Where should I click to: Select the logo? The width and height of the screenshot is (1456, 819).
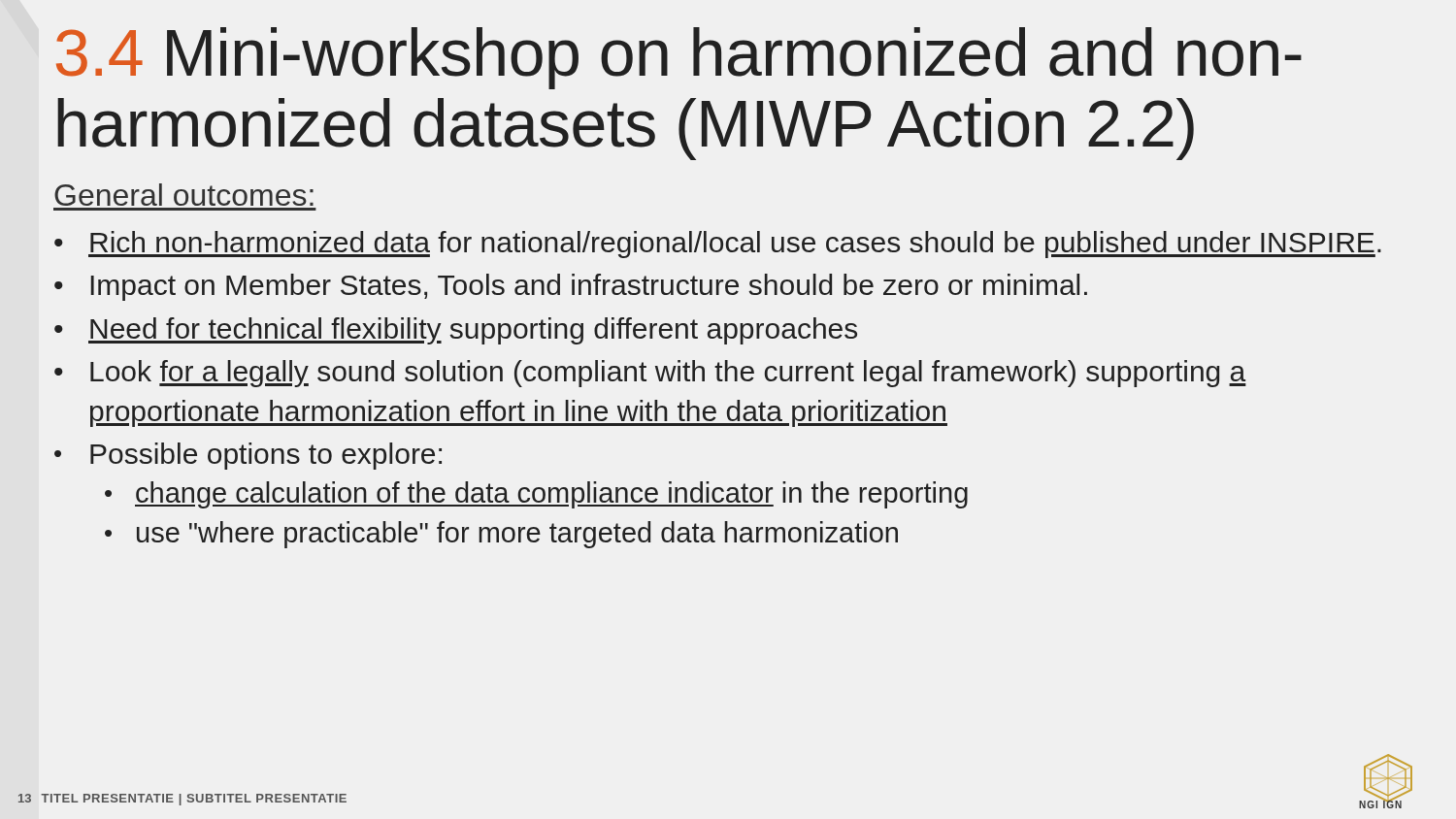coord(1398,782)
